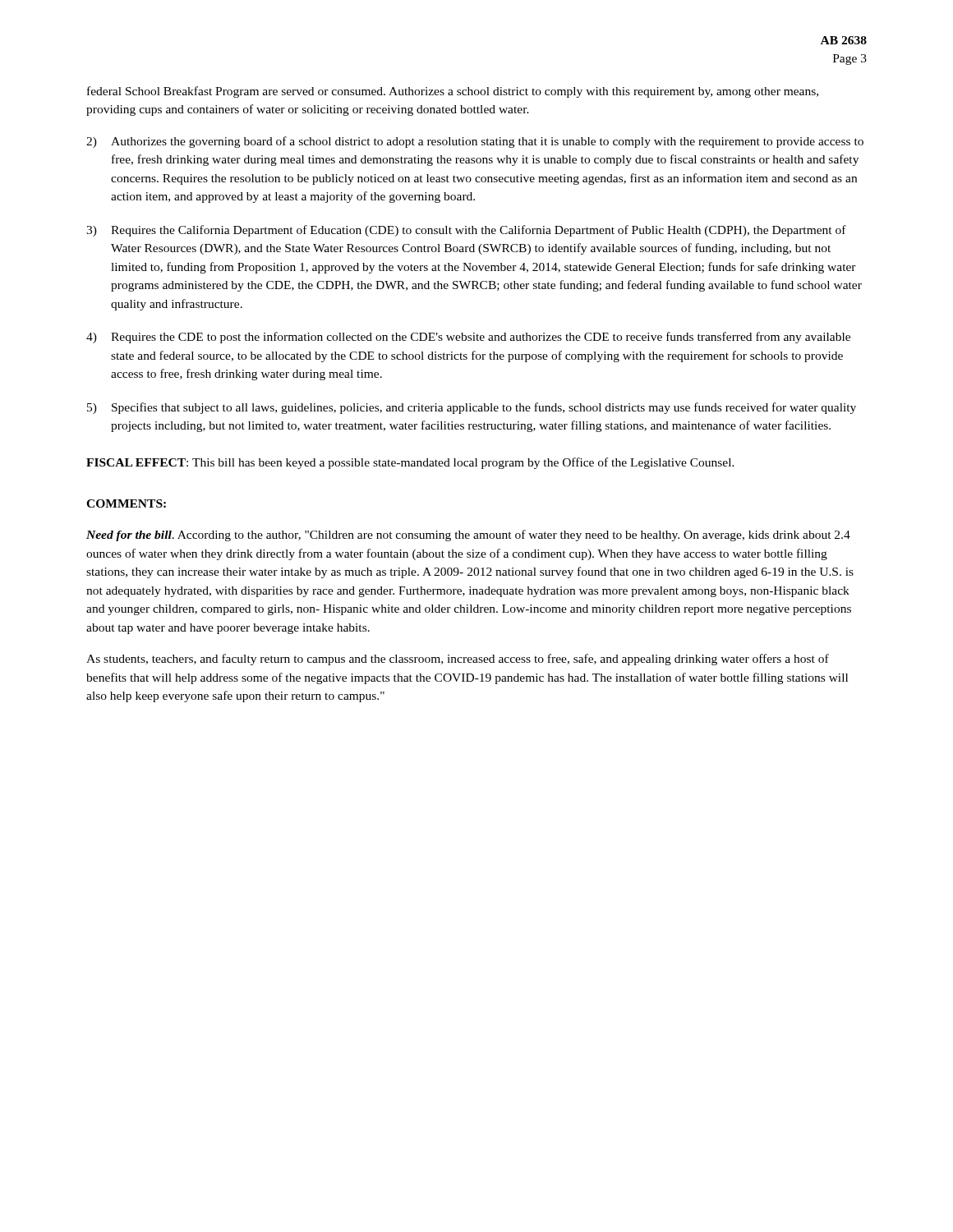Find the block on this page that starts "federal School Breakfast"
Viewport: 953px width, 1232px height.
(x=453, y=100)
